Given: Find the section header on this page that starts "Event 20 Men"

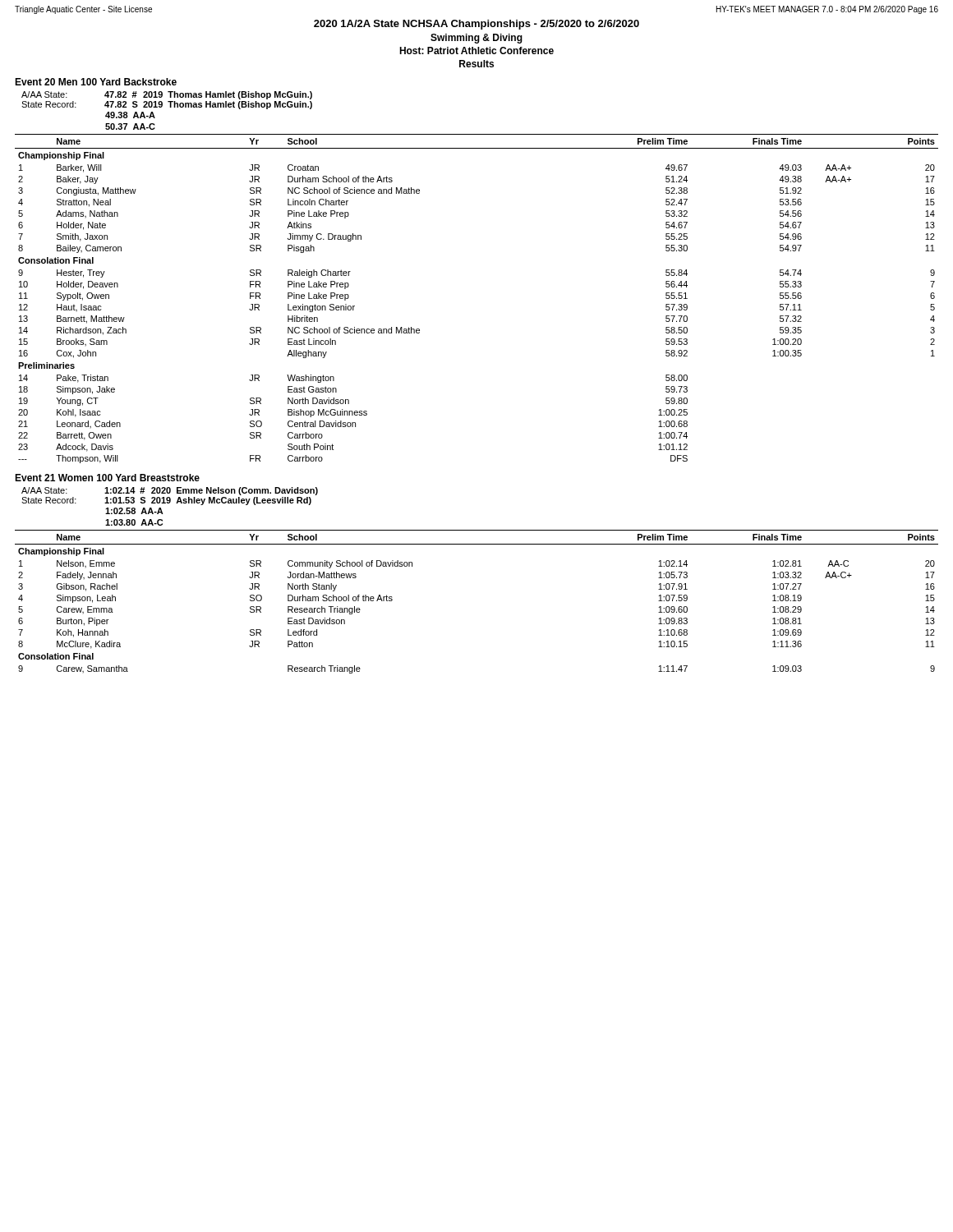Looking at the screenshot, I should [96, 82].
